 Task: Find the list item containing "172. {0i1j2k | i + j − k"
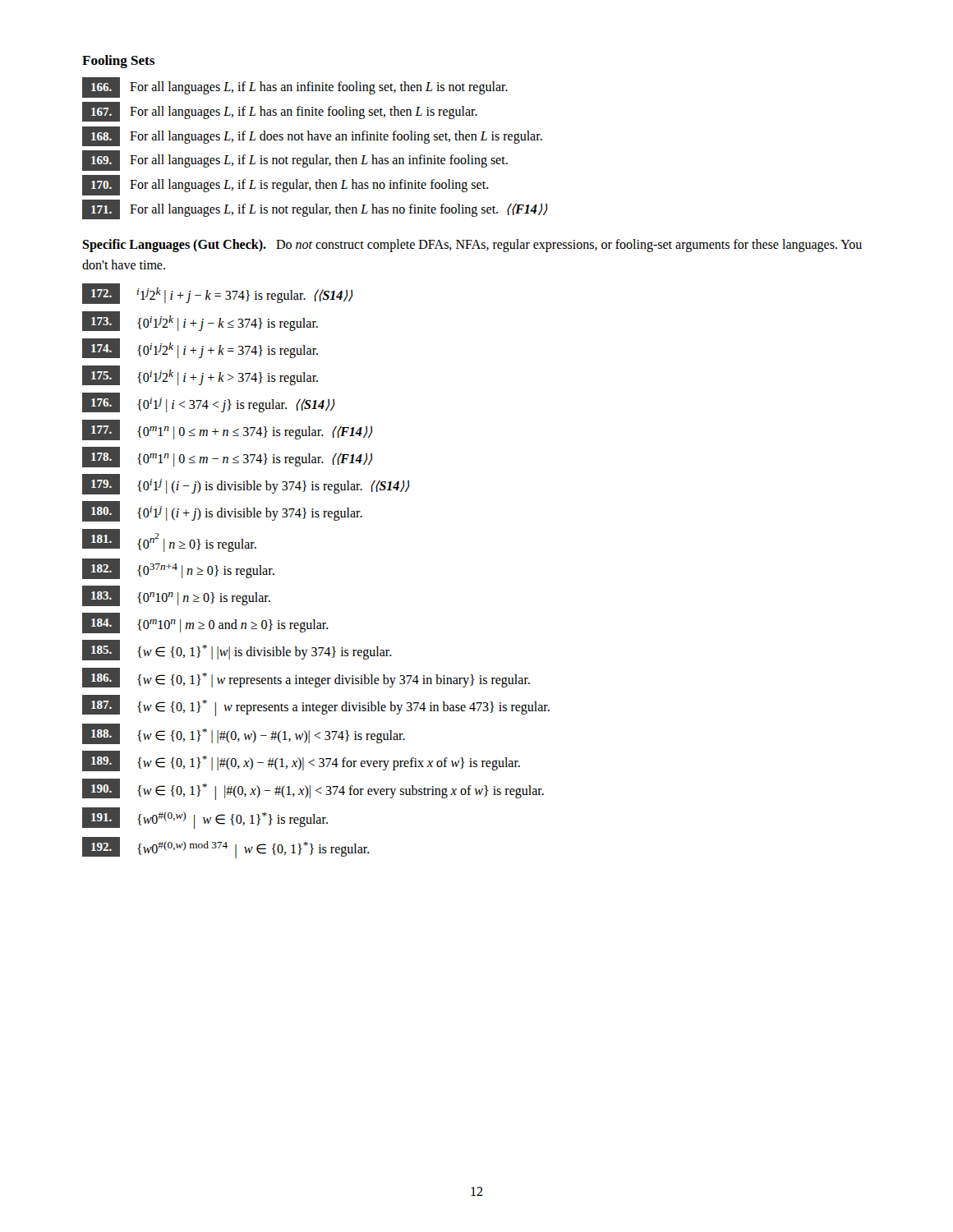click(217, 294)
